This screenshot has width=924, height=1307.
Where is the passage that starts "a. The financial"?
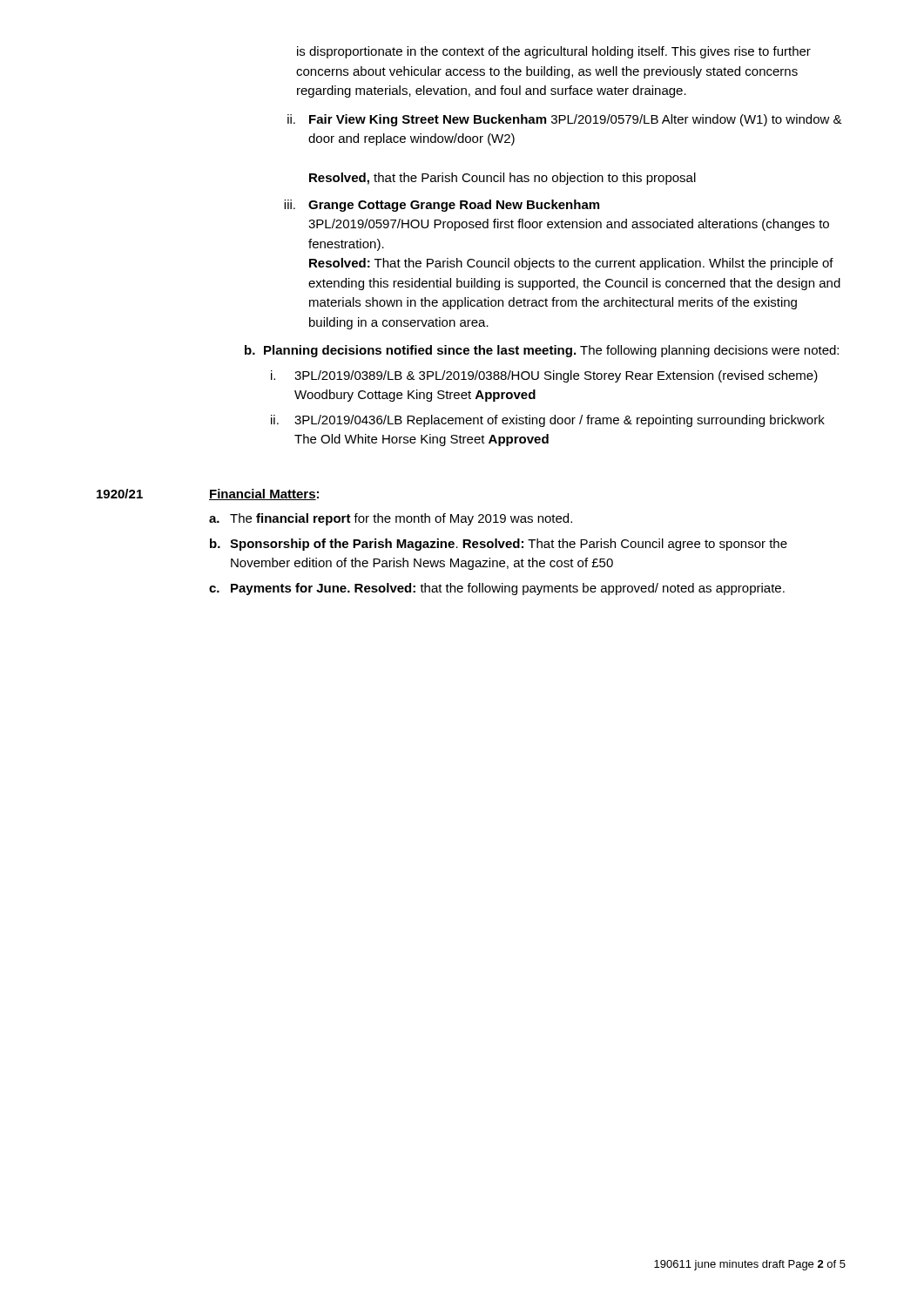527,519
